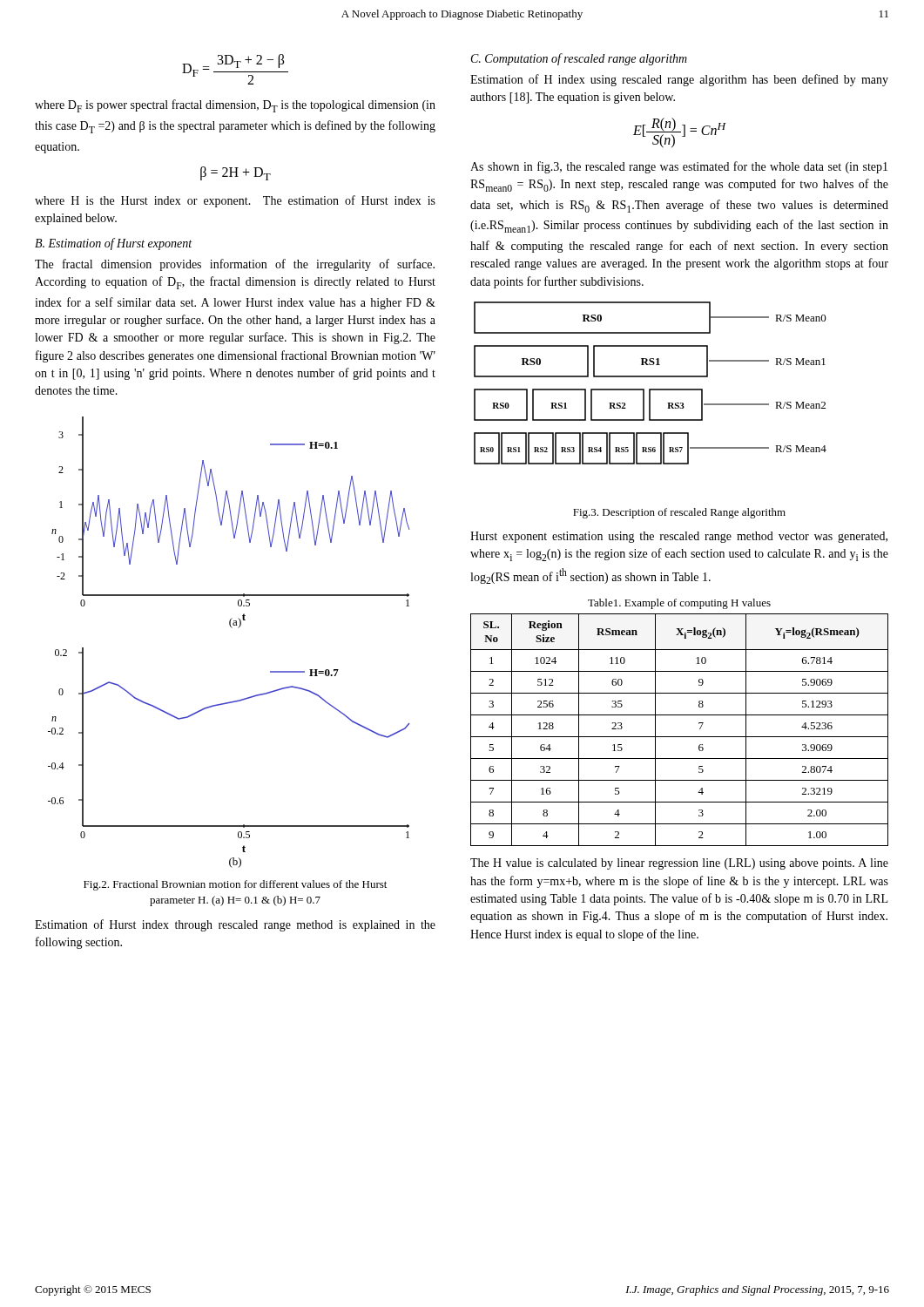Locate the line chart
This screenshot has height=1307, width=924.
coord(235,640)
